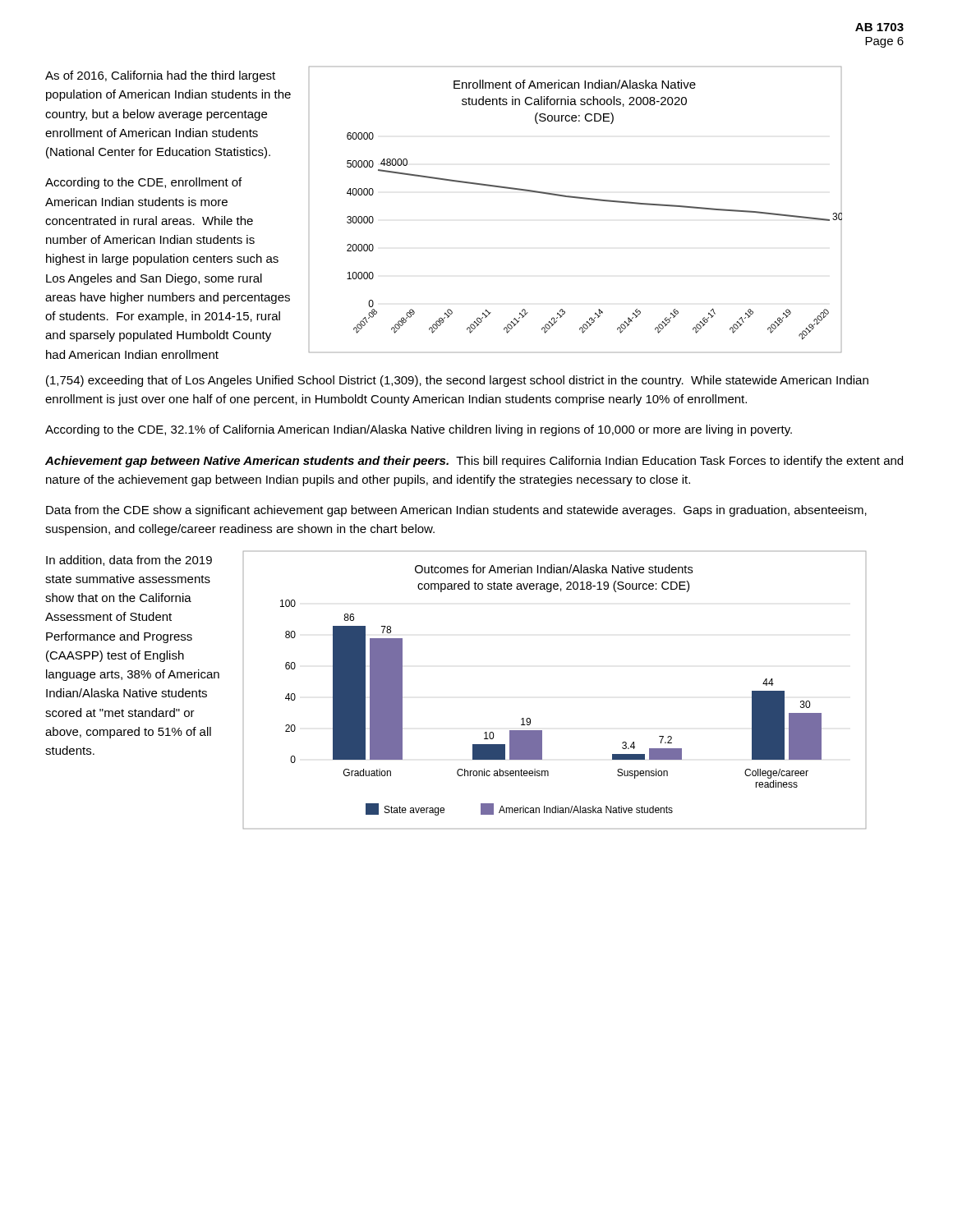Screen dimensions: 1232x953
Task: Click on the line chart
Action: (608, 215)
